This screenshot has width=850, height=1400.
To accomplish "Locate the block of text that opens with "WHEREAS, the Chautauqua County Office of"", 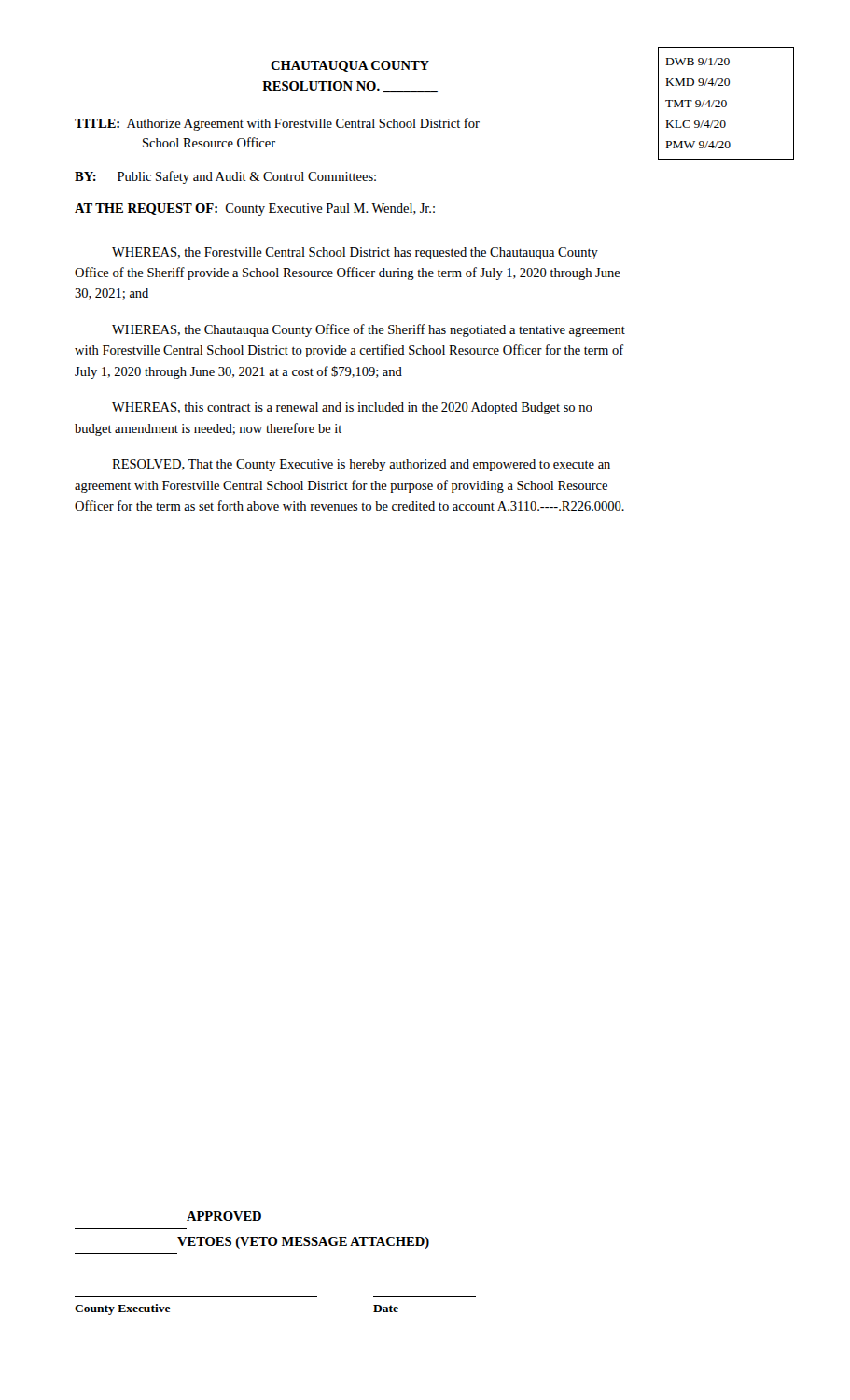I will [x=350, y=350].
